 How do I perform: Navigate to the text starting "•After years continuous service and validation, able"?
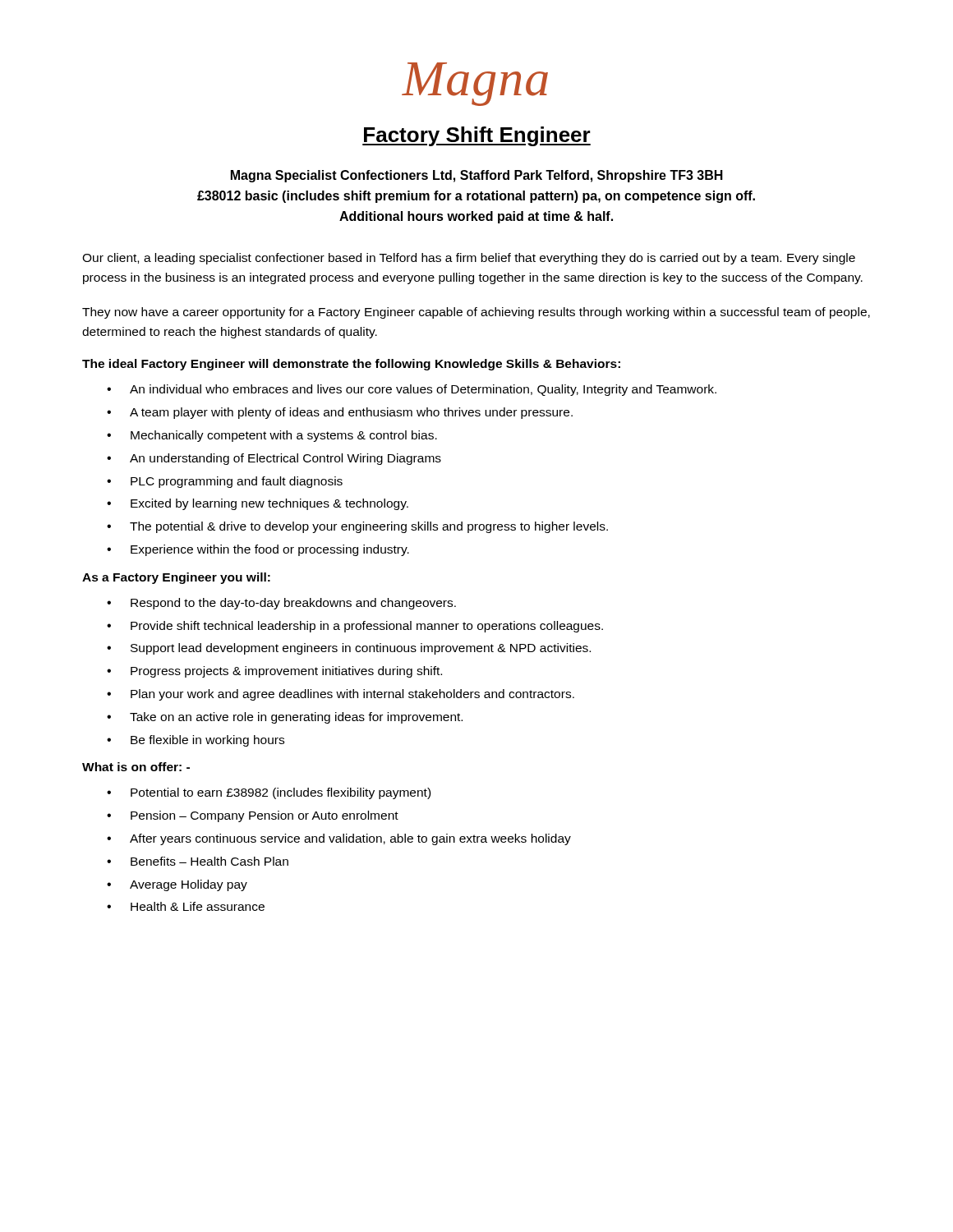pos(339,839)
